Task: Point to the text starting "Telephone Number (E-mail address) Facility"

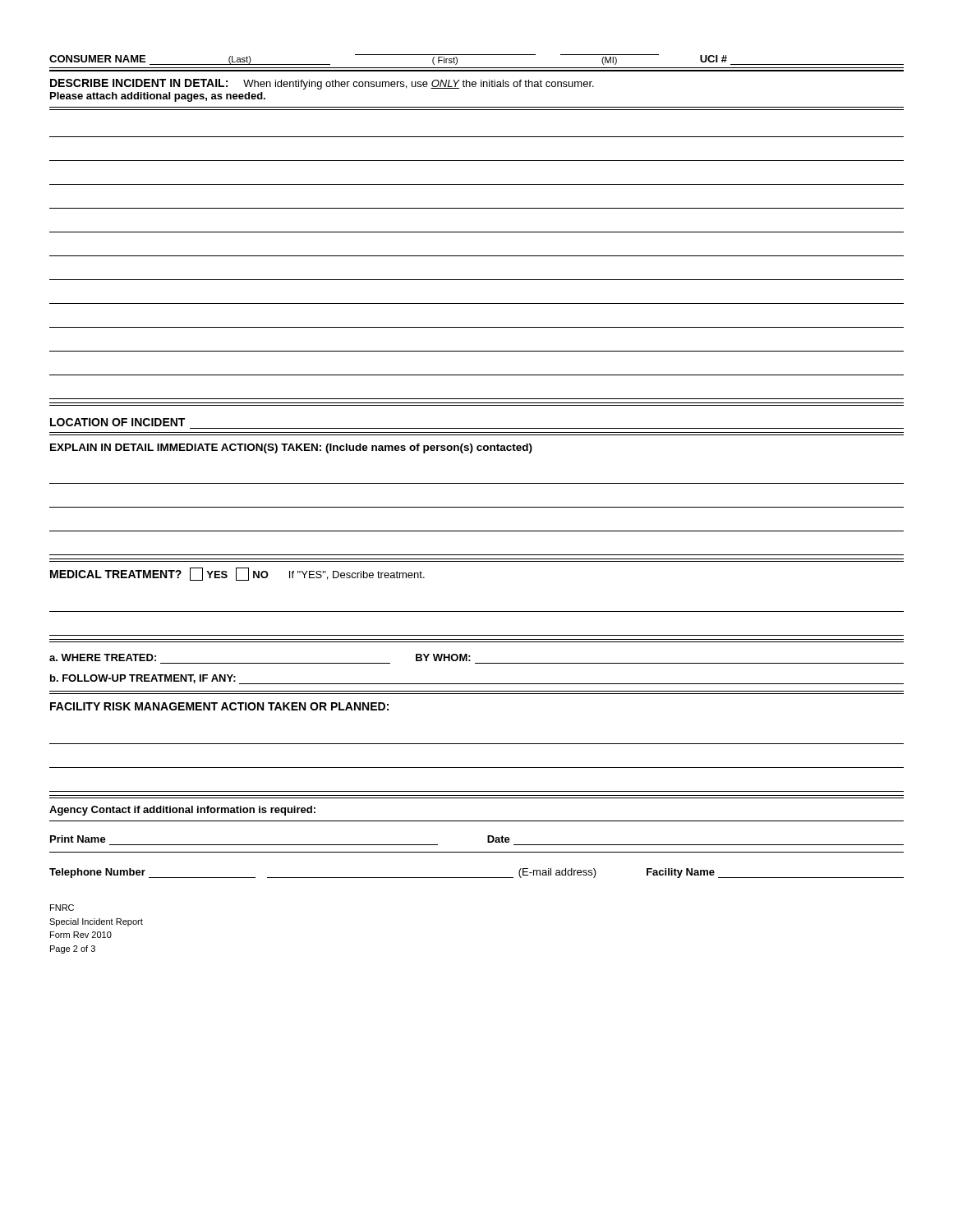Action: pyautogui.click(x=476, y=870)
